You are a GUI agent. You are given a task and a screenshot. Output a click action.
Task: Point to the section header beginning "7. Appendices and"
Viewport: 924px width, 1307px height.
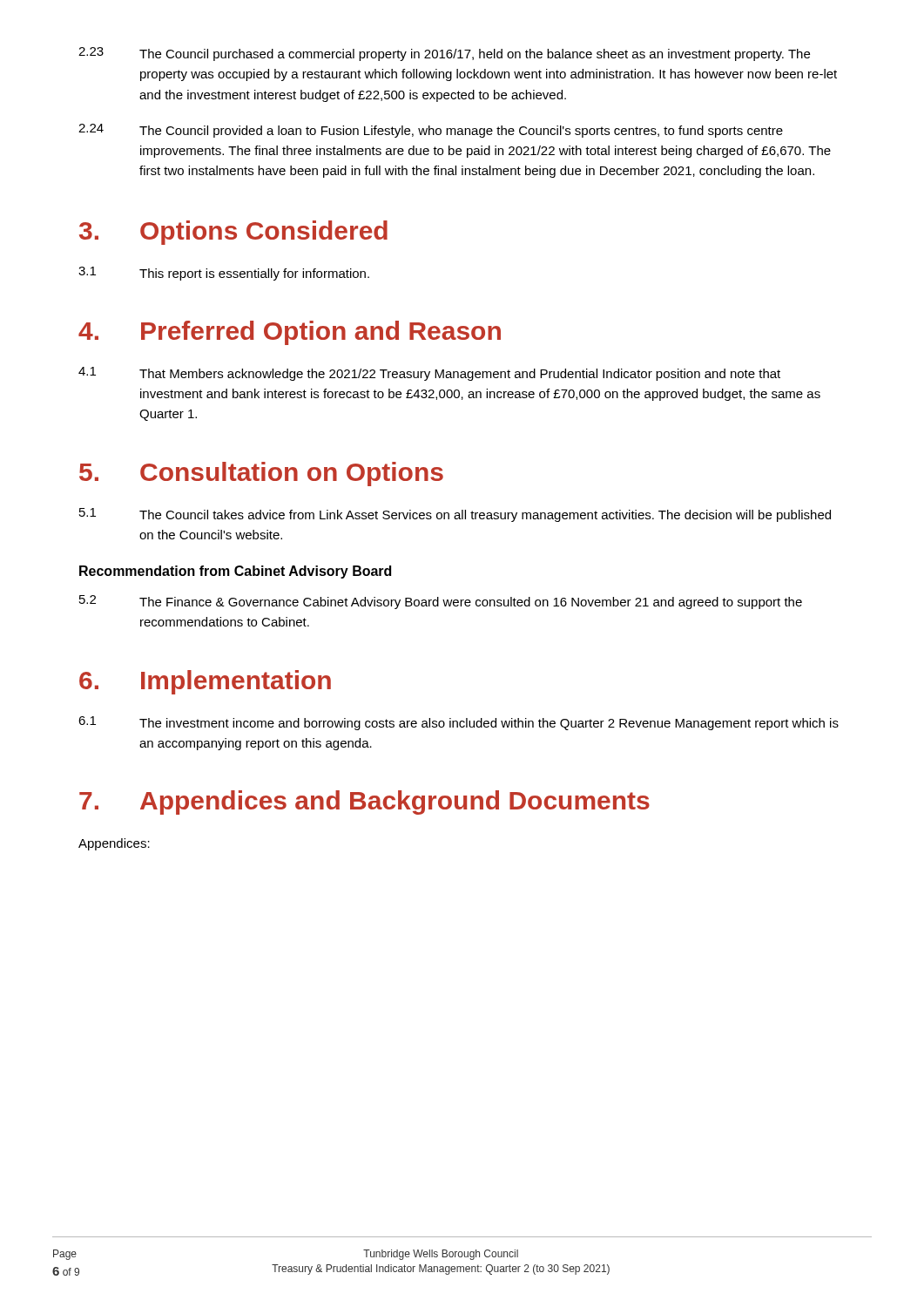pyautogui.click(x=364, y=796)
